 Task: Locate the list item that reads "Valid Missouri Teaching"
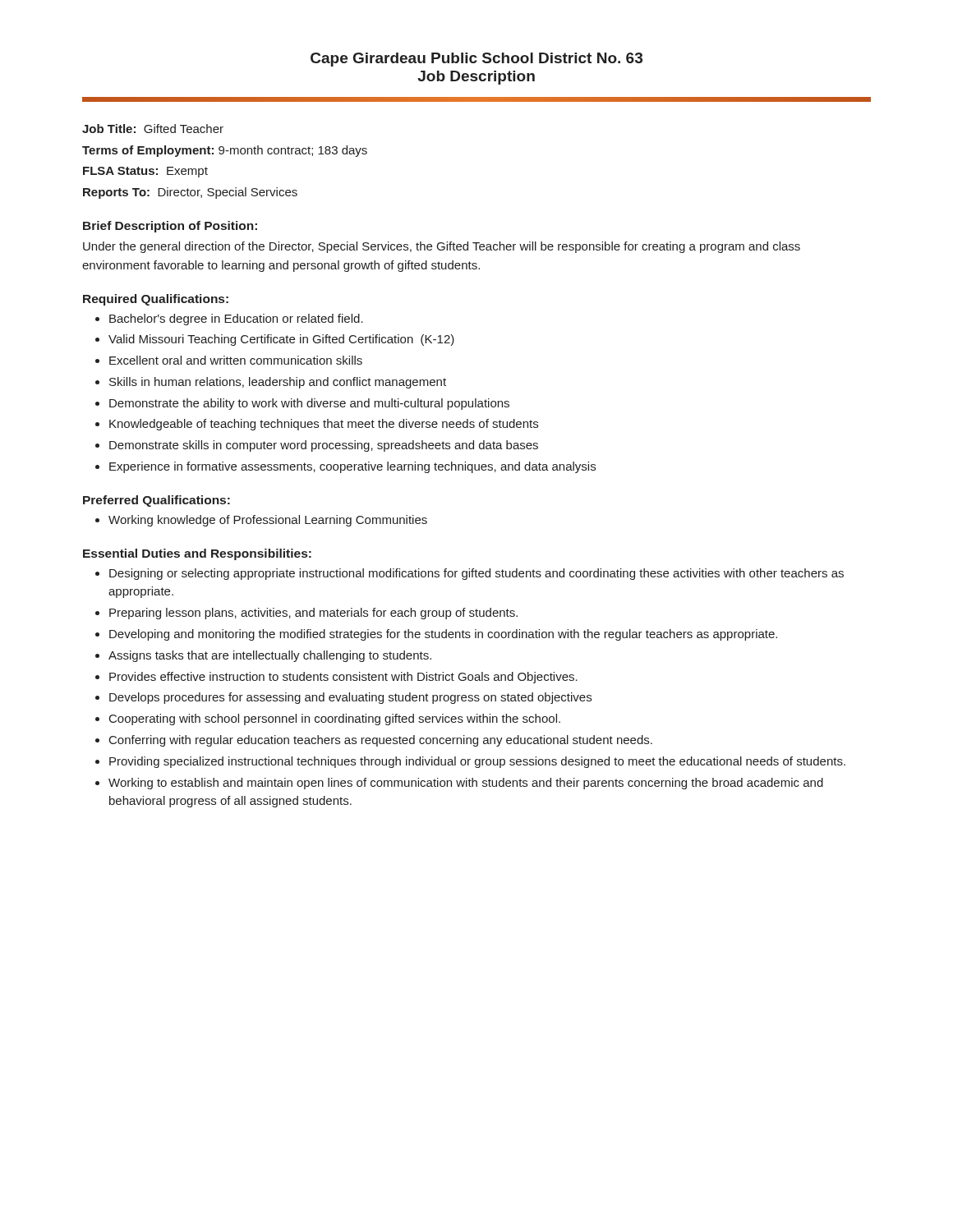pos(282,339)
